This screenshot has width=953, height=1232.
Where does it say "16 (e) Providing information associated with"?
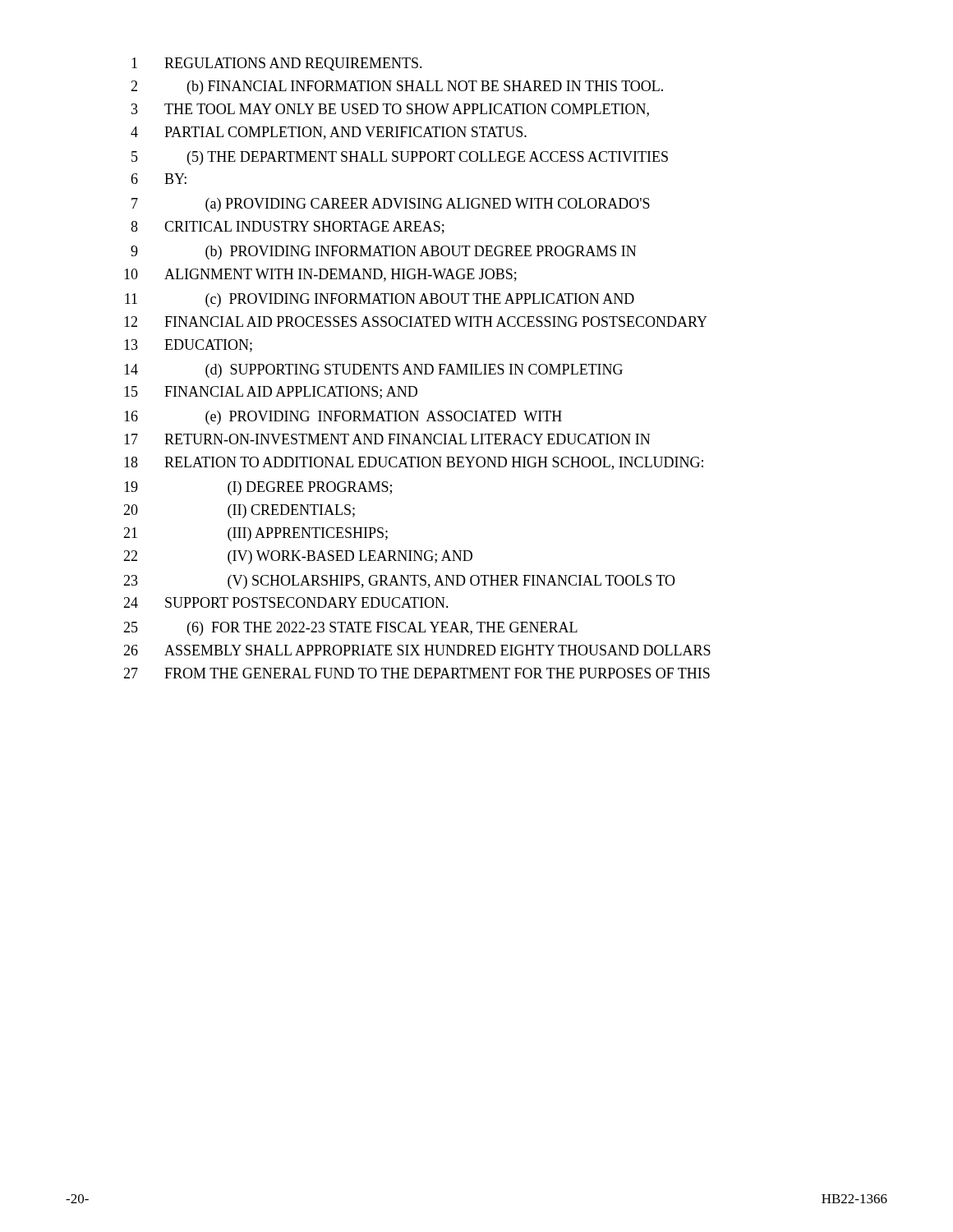pyautogui.click(x=334, y=418)
